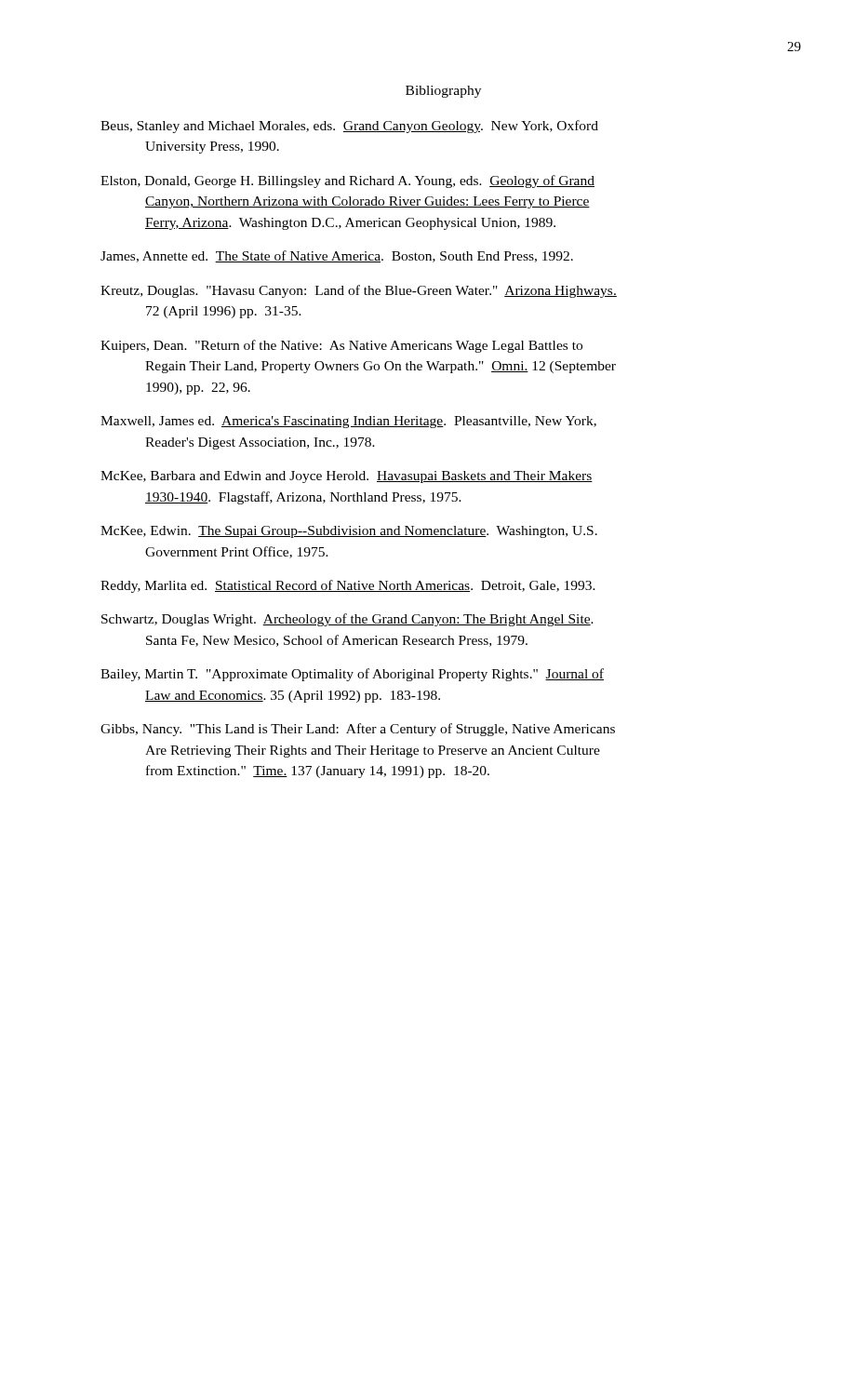The image size is (868, 1396).
Task: Click the passage that begins "Maxwell, James ed."
Action: [443, 432]
